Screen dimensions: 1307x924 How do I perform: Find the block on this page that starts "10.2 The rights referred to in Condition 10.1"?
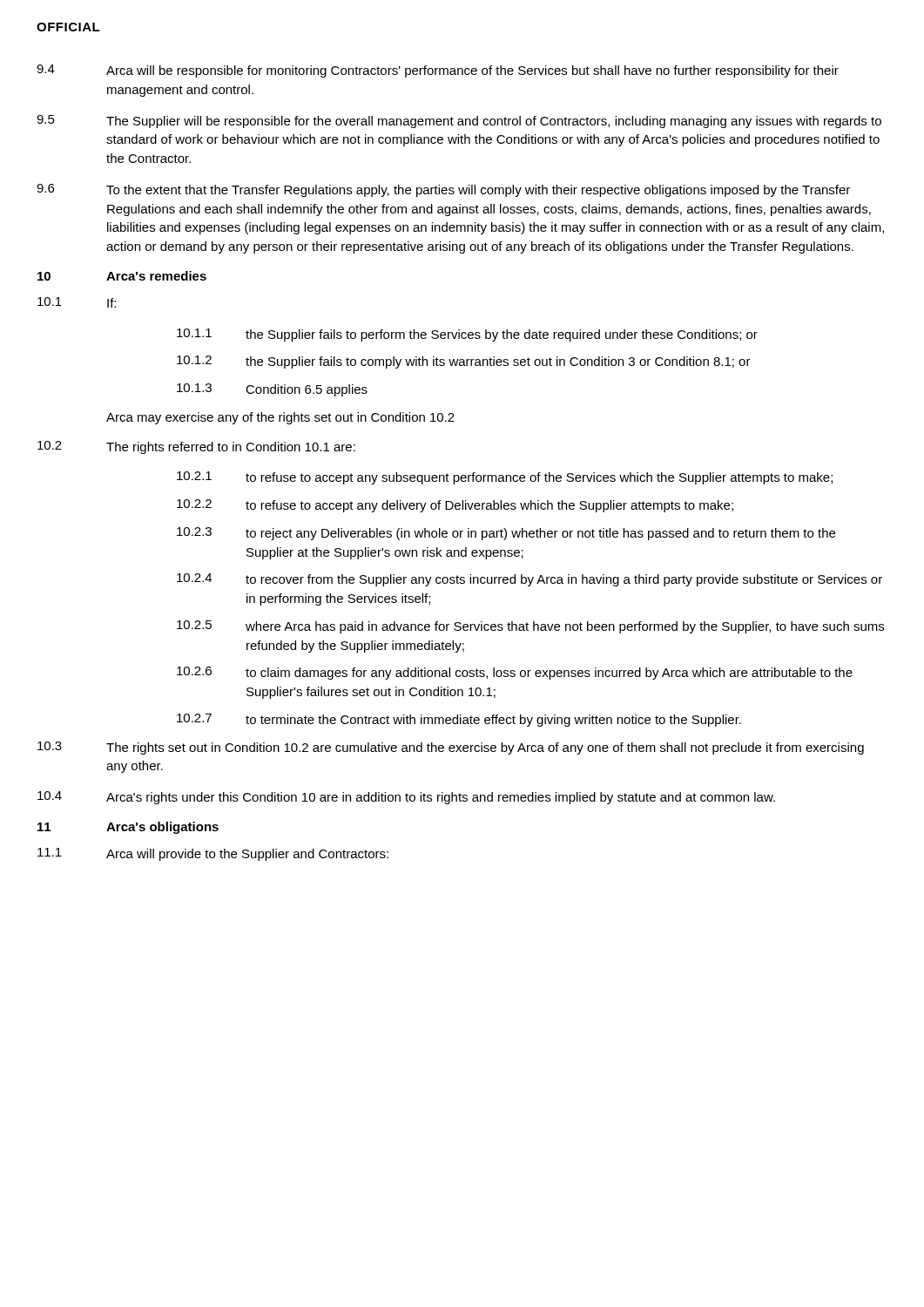pos(196,447)
